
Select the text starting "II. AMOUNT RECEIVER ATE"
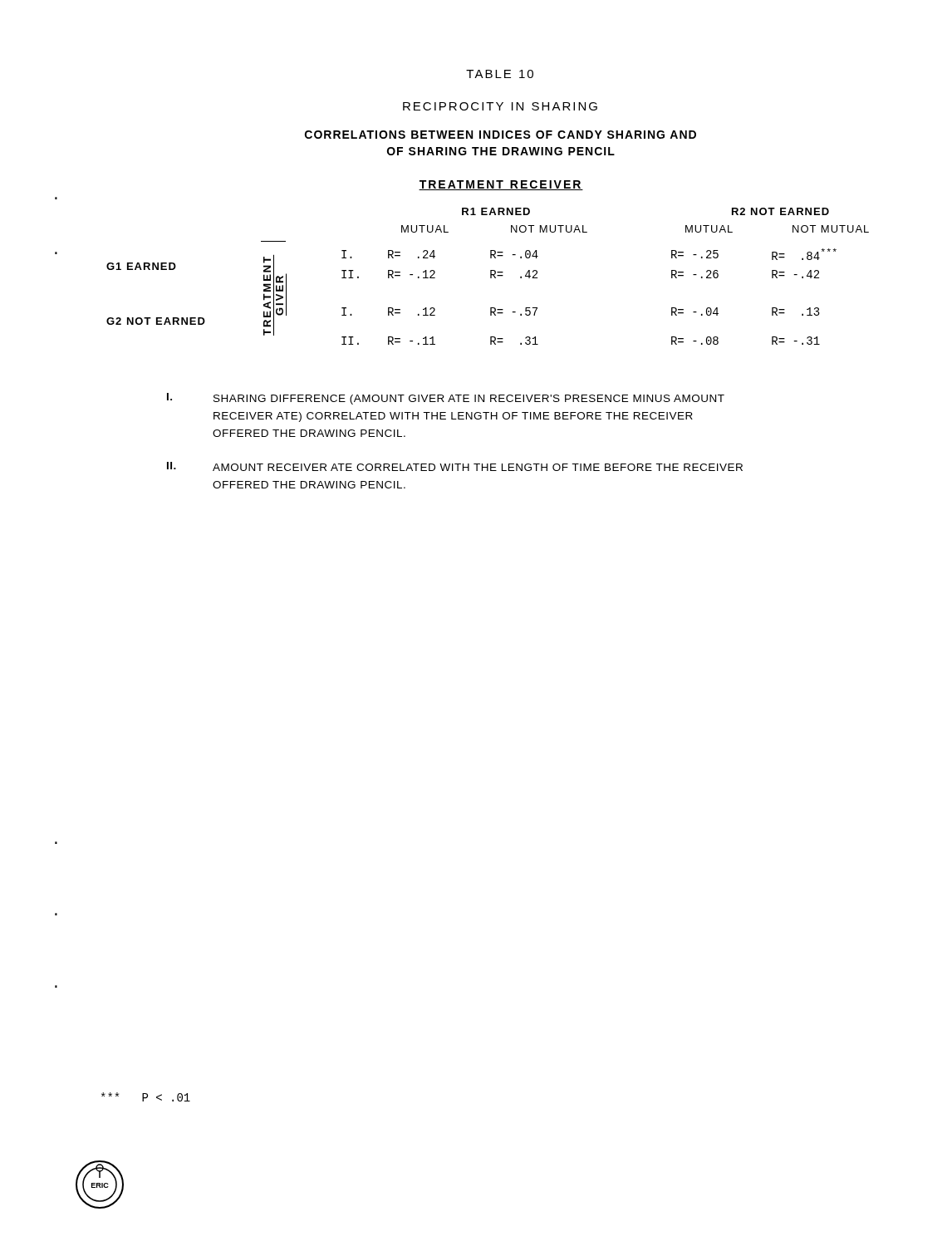click(x=455, y=477)
